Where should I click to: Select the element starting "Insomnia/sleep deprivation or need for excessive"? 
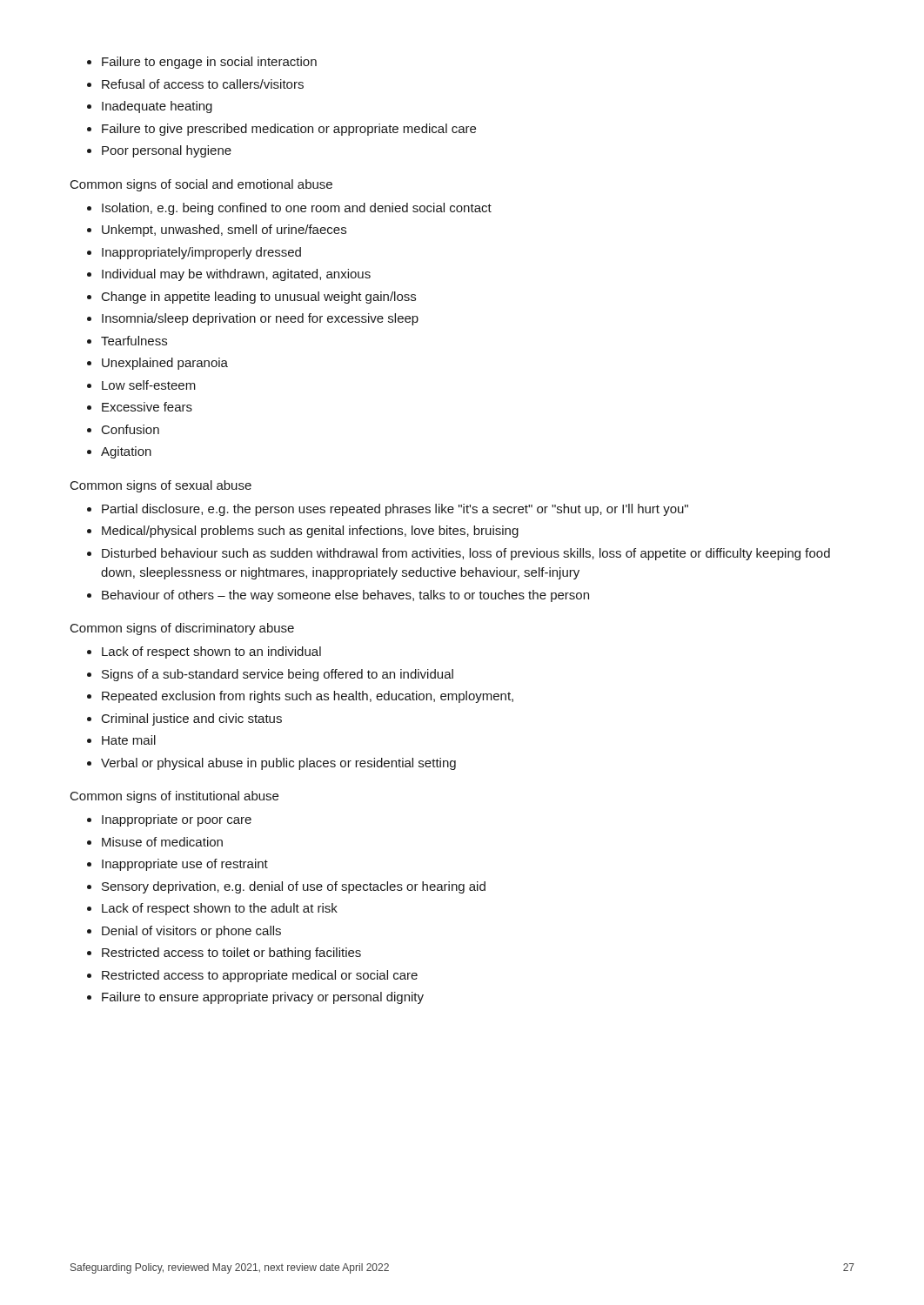tap(260, 319)
